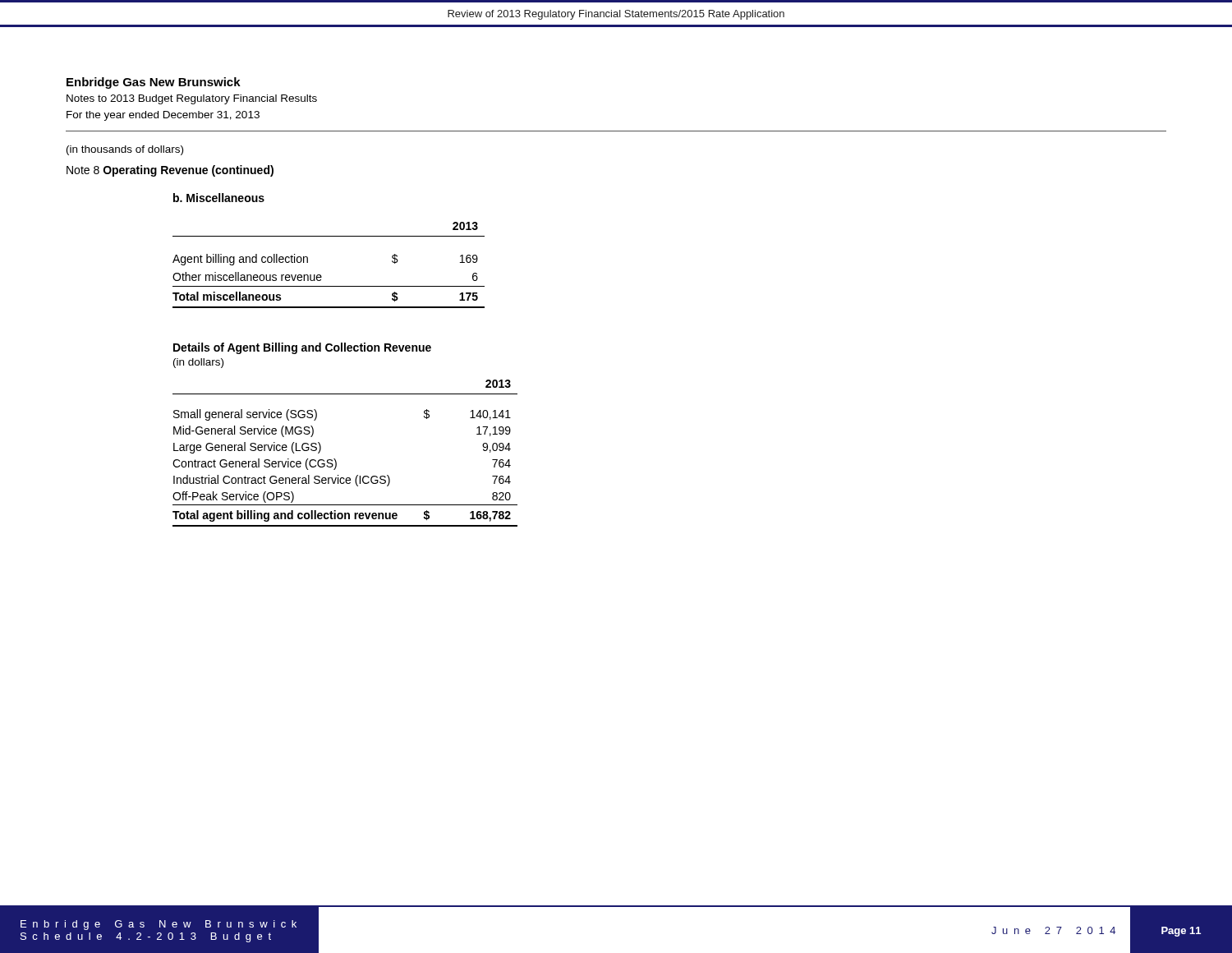Select the table that reads "Contract General Service"
This screenshot has height=953, width=1232.
coord(669,451)
